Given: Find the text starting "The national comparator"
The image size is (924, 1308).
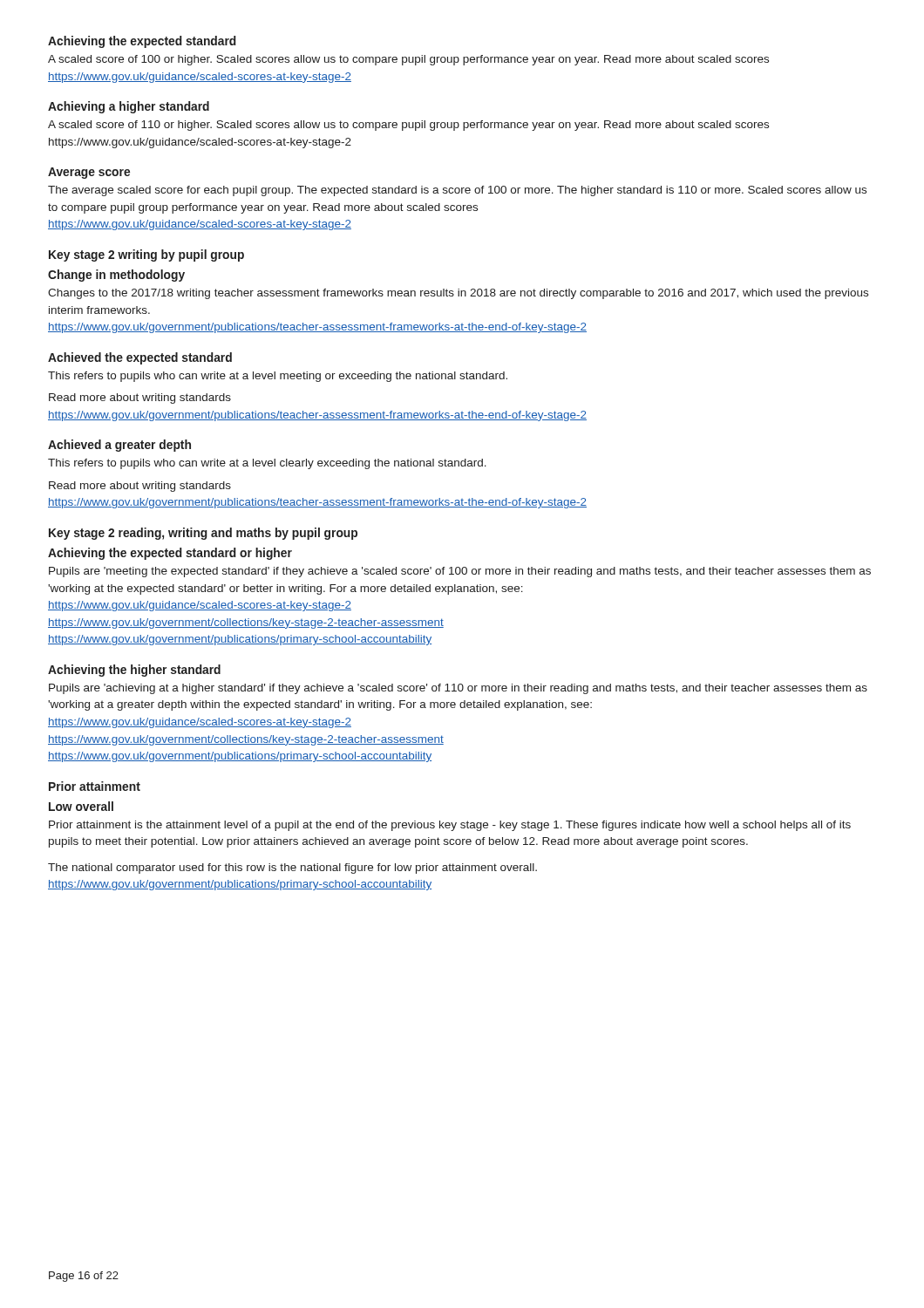Looking at the screenshot, I should pyautogui.click(x=293, y=876).
